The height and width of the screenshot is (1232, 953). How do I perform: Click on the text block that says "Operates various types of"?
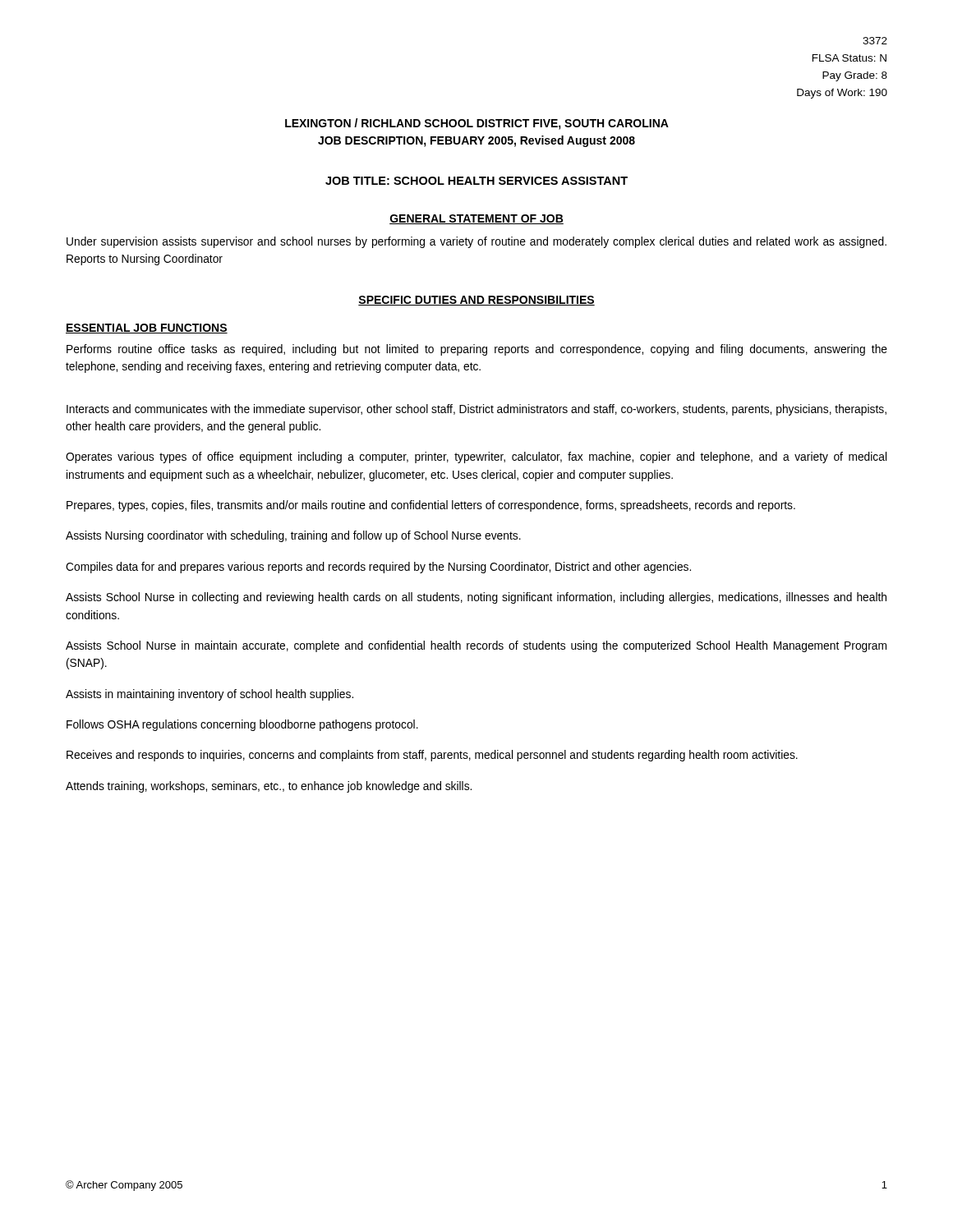(476, 466)
